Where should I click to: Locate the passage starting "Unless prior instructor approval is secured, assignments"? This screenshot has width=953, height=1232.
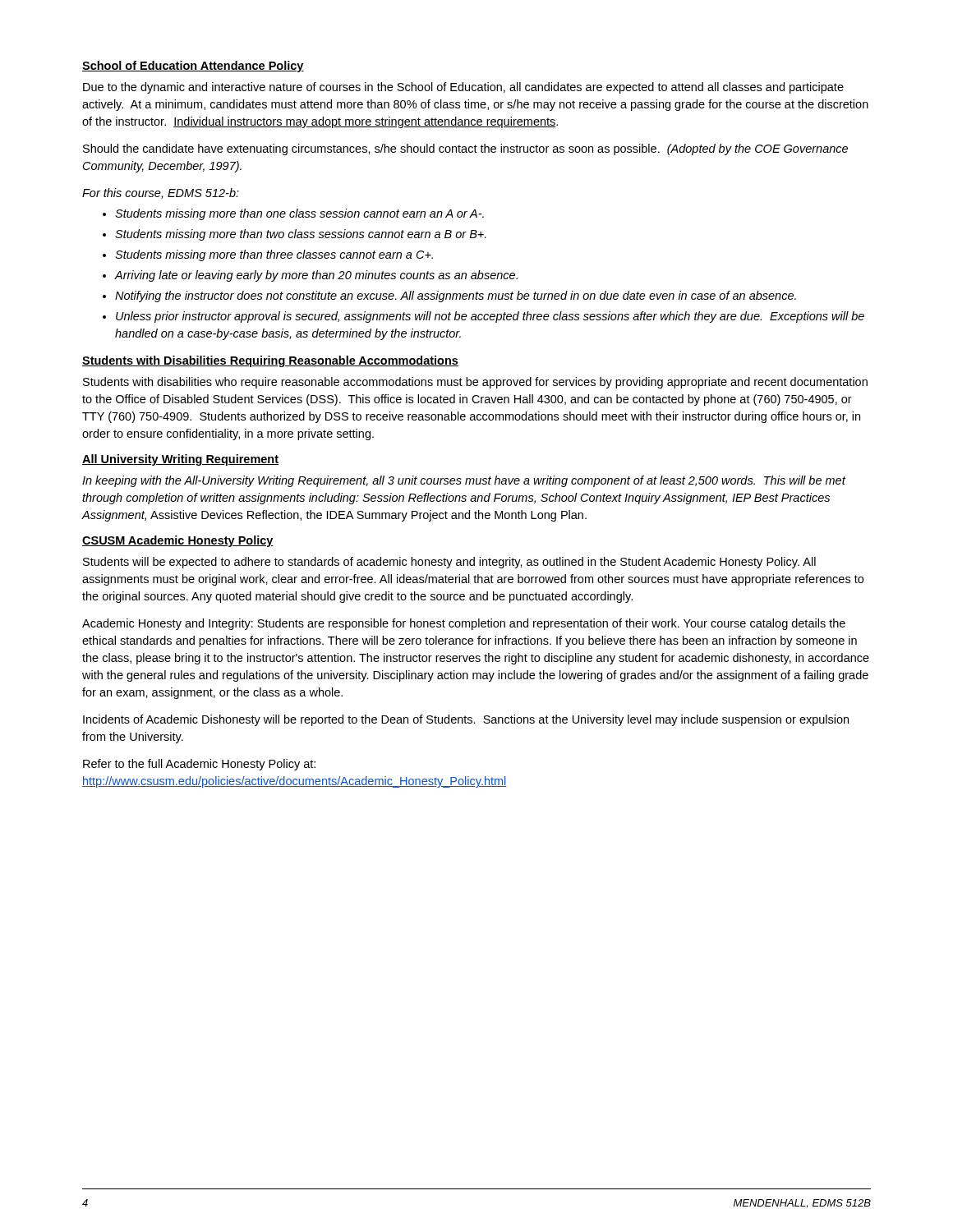(x=490, y=325)
